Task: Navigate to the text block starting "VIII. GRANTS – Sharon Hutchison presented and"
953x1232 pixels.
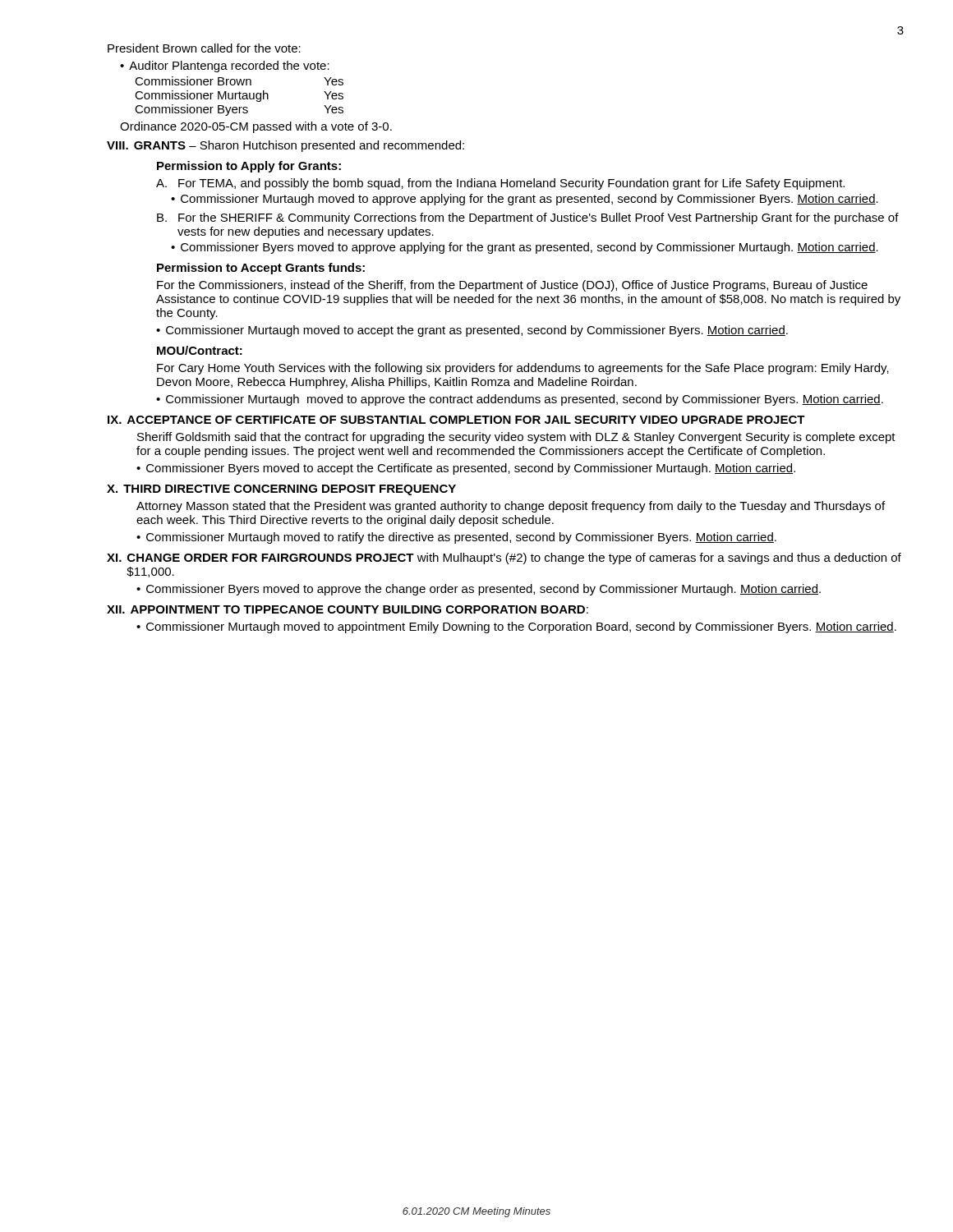Action: tap(286, 145)
